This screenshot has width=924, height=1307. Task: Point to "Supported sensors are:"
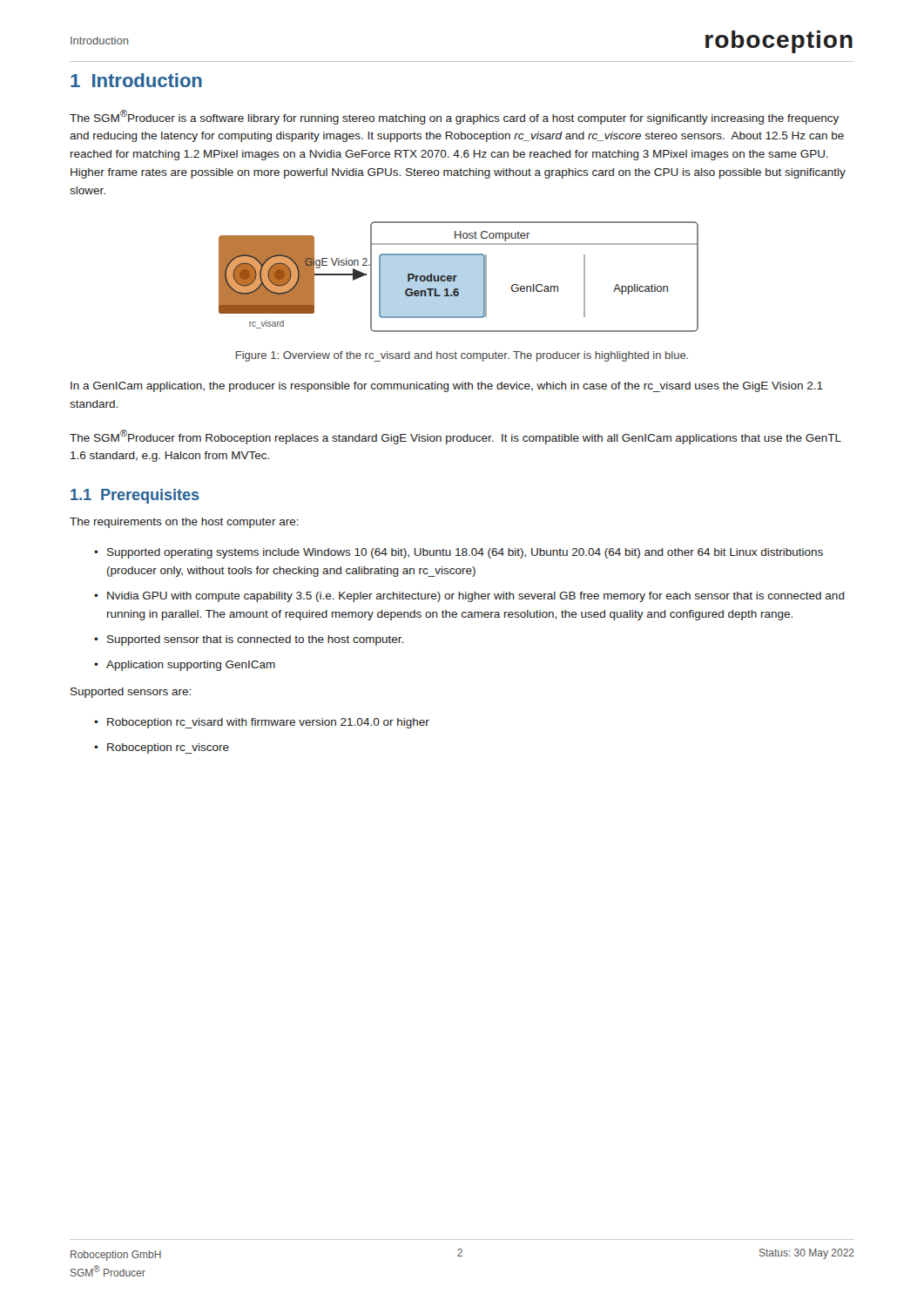pos(131,691)
